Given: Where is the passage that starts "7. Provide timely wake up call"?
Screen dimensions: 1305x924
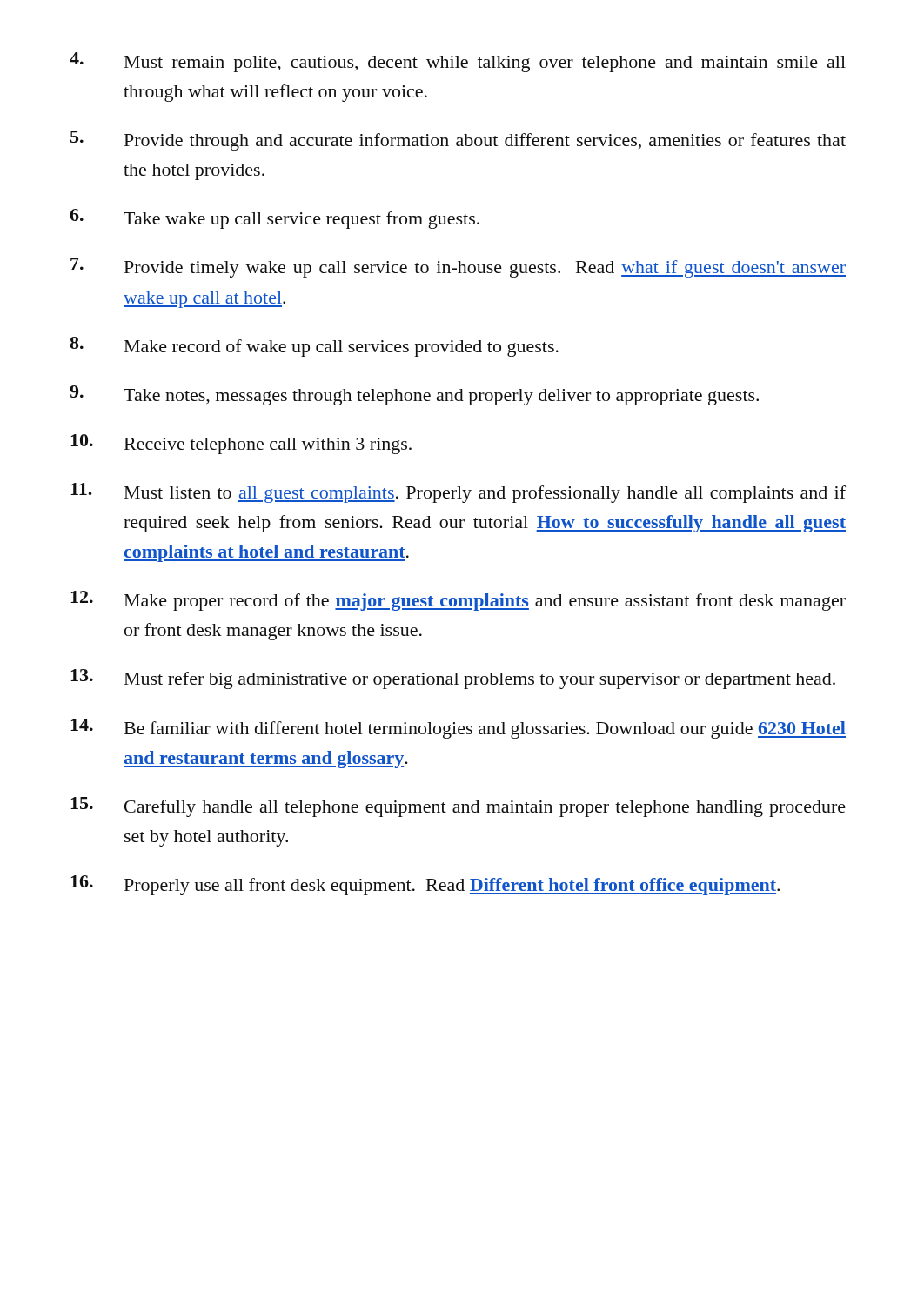Looking at the screenshot, I should tap(458, 282).
